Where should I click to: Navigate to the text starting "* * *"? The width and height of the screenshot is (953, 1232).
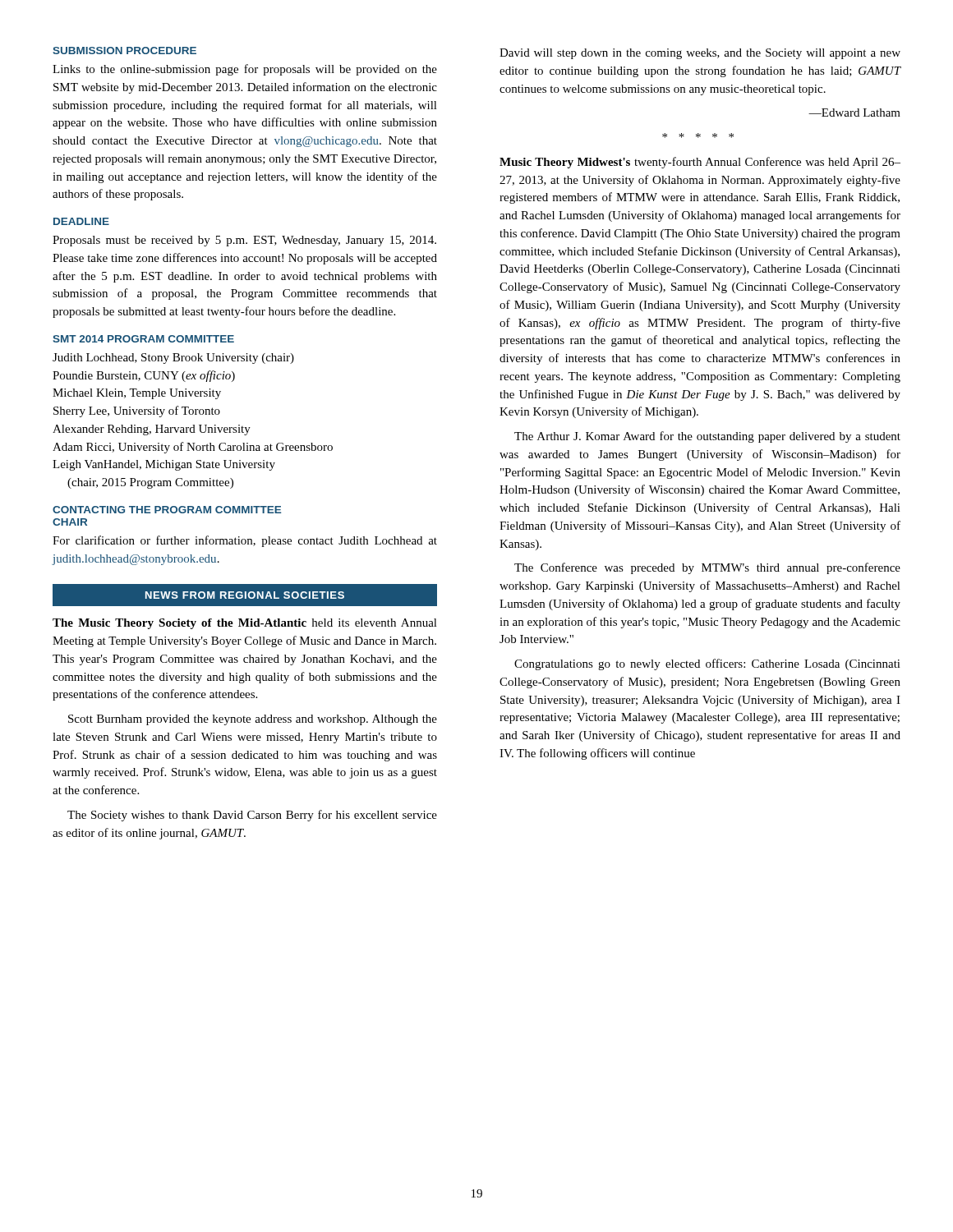(x=700, y=138)
